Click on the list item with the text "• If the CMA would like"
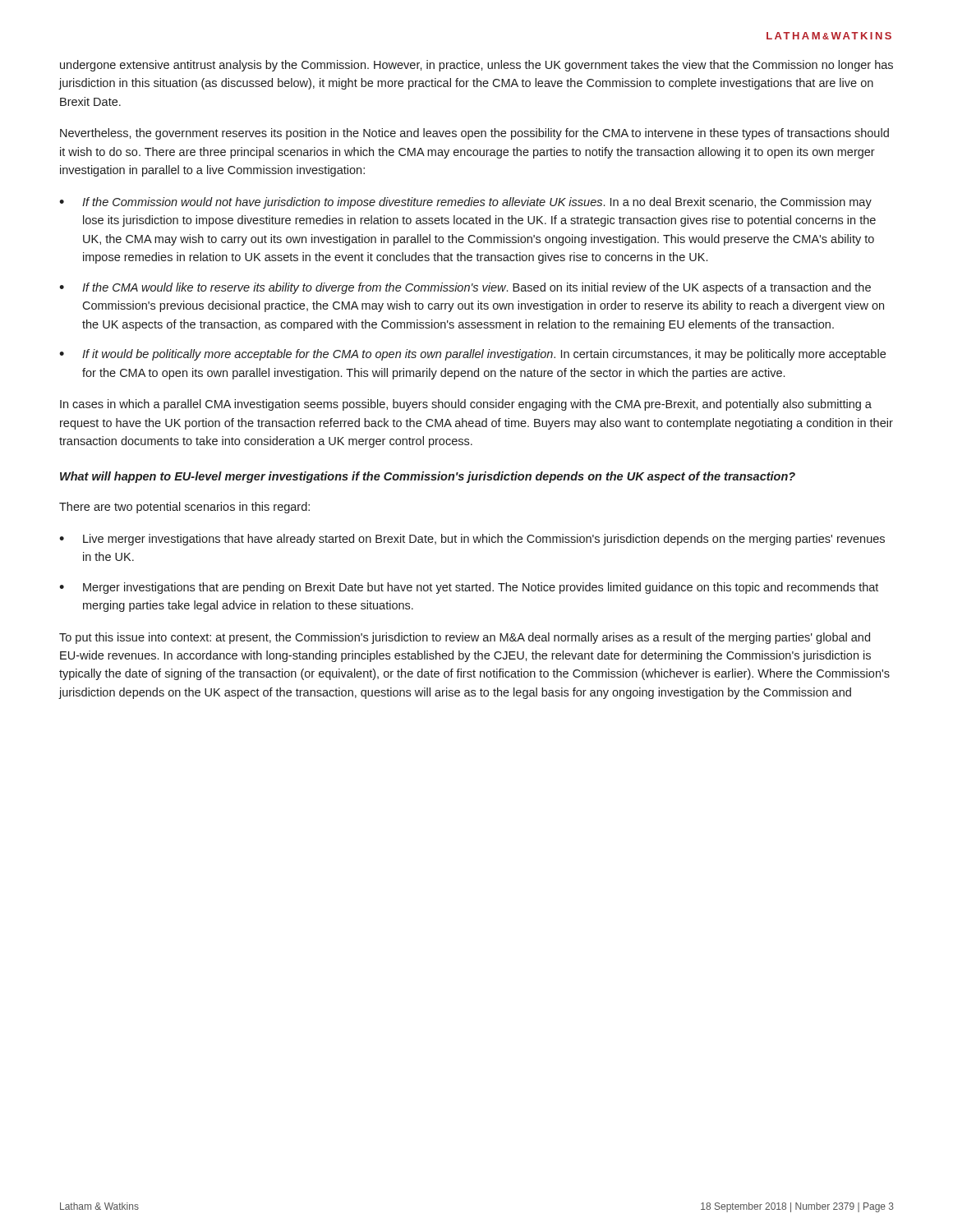This screenshot has height=1232, width=953. pyautogui.click(x=476, y=306)
